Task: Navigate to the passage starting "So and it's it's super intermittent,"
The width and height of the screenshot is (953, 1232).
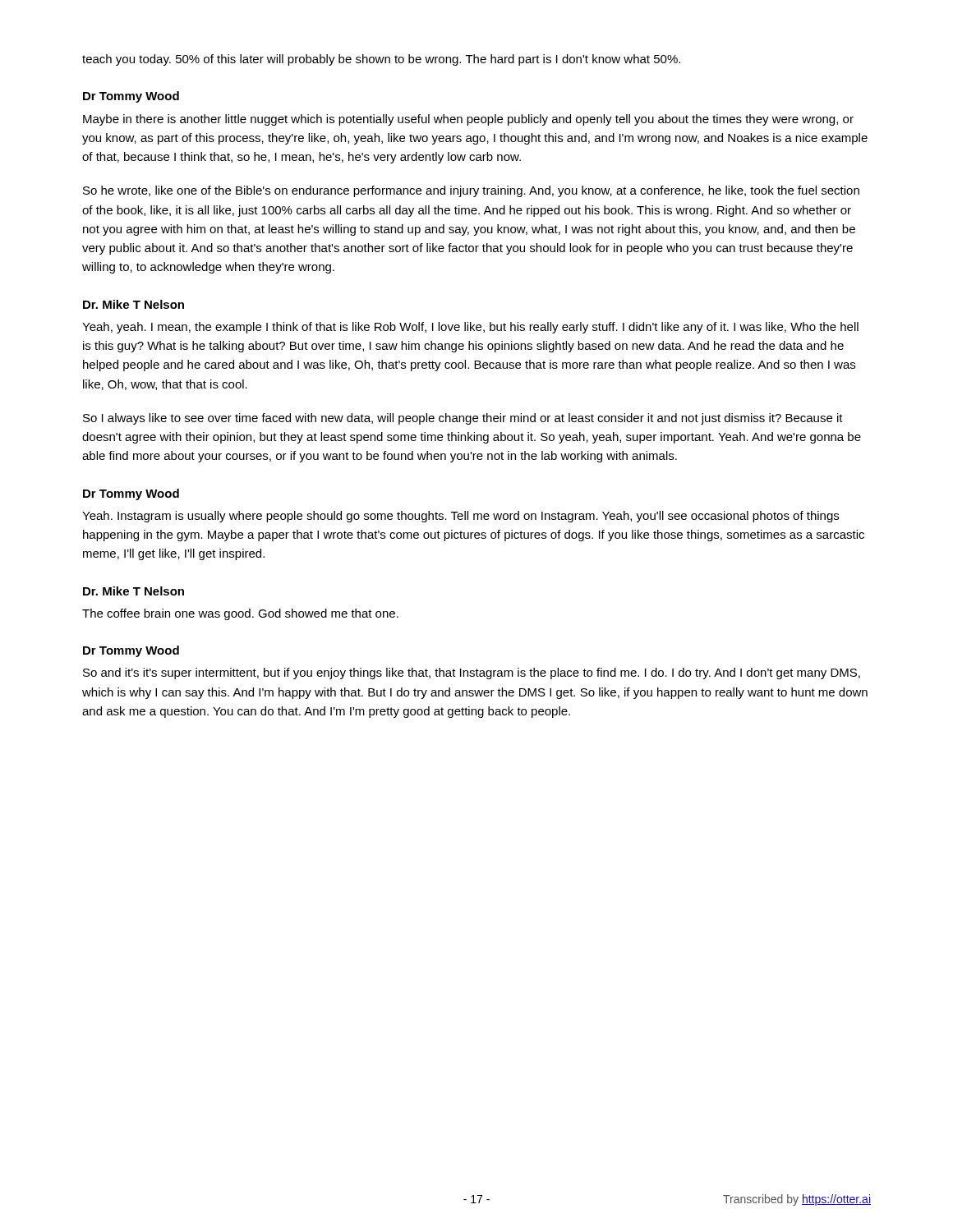Action: tap(475, 692)
